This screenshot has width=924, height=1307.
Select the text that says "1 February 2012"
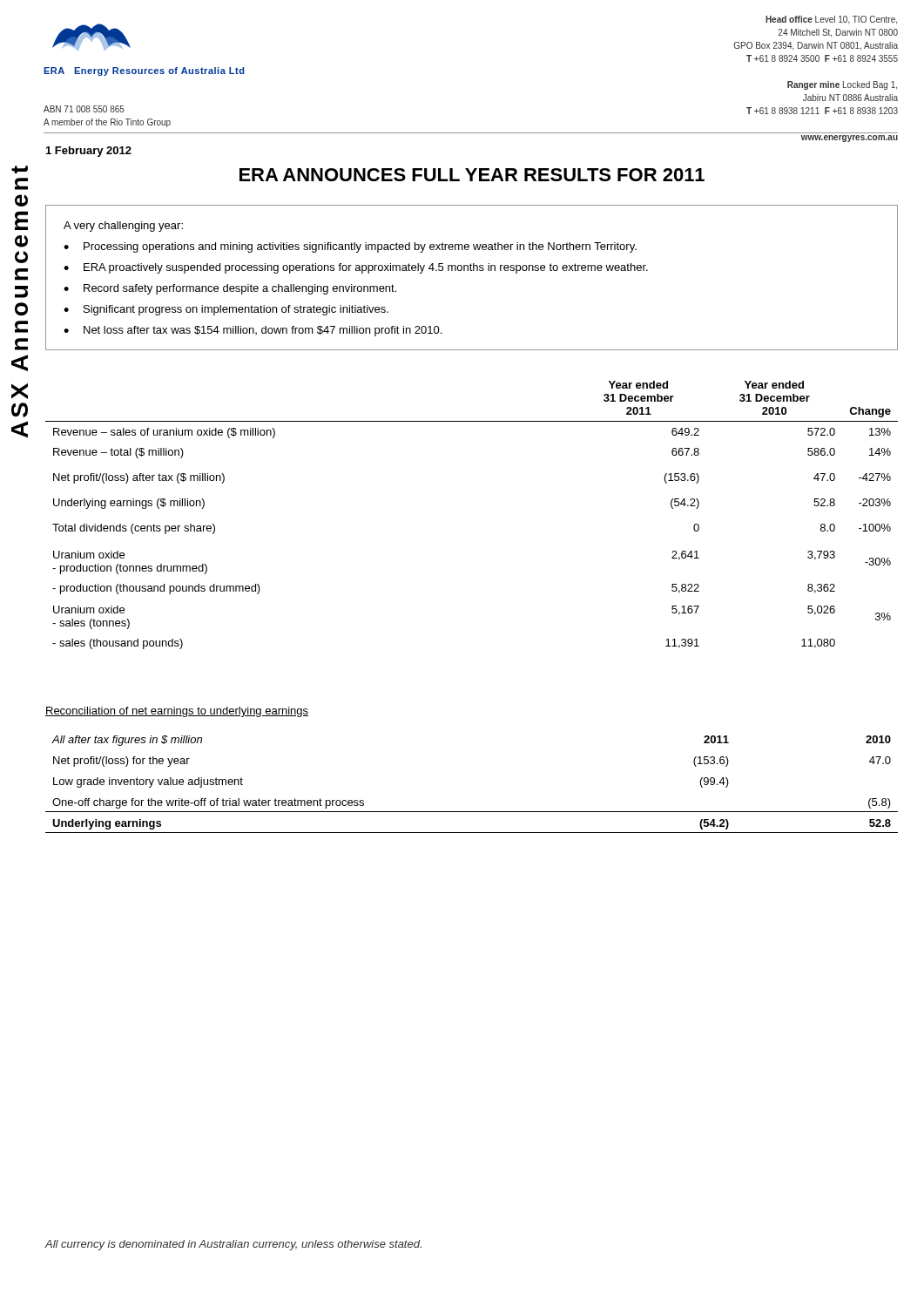(x=88, y=150)
